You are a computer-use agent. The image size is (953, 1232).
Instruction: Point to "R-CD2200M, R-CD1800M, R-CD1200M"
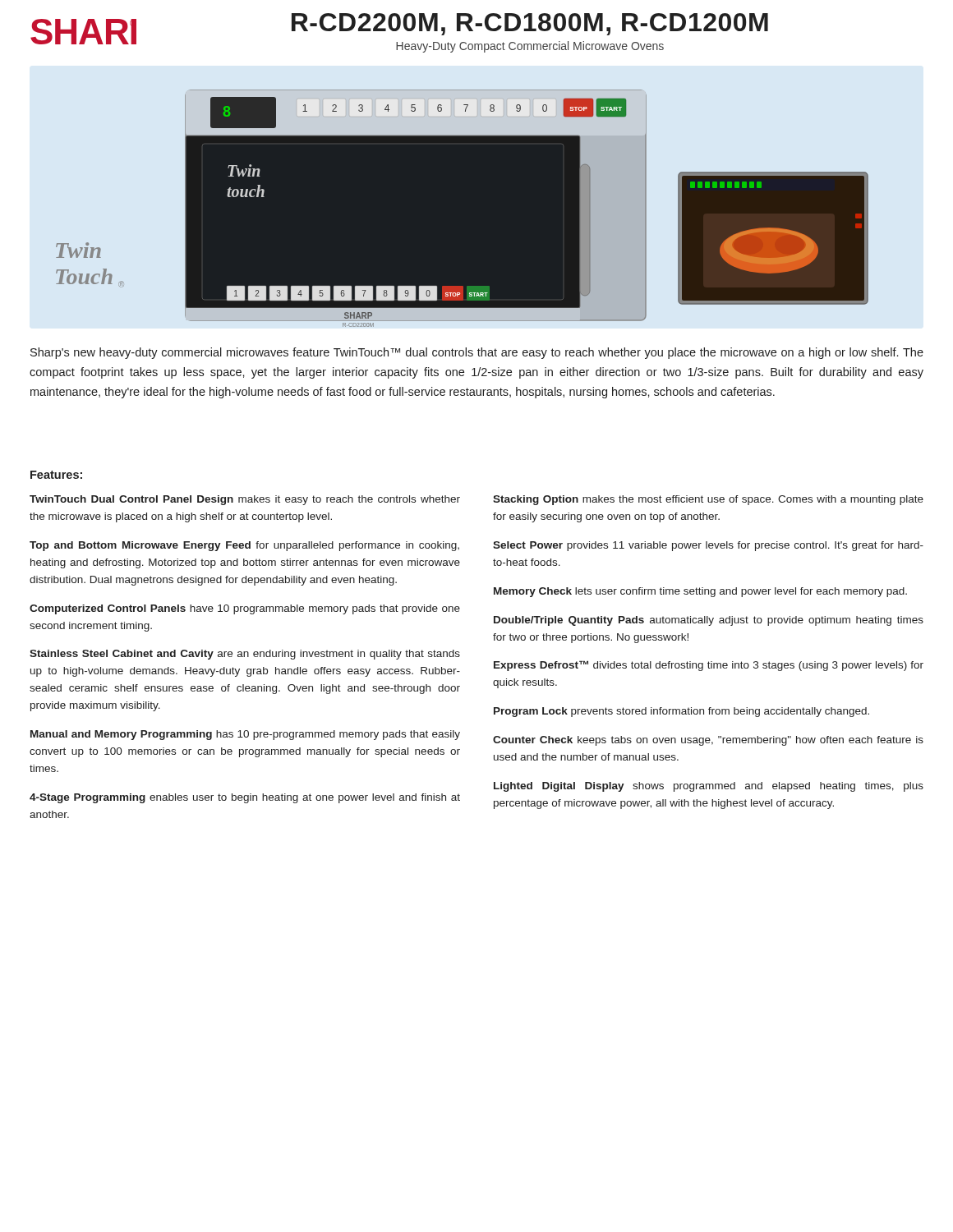tap(530, 22)
